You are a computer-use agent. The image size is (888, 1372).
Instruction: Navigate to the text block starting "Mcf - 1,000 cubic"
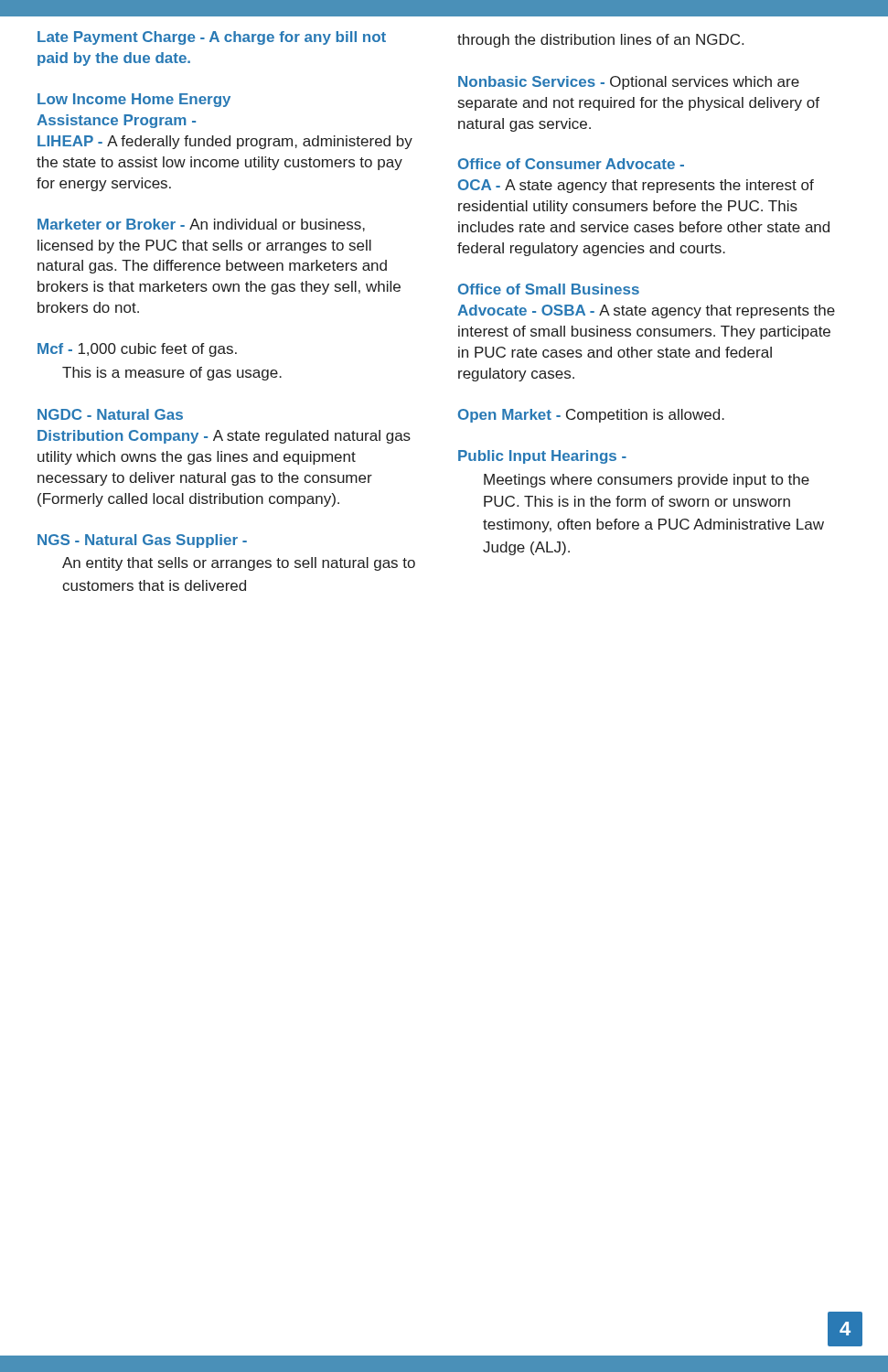click(x=229, y=362)
